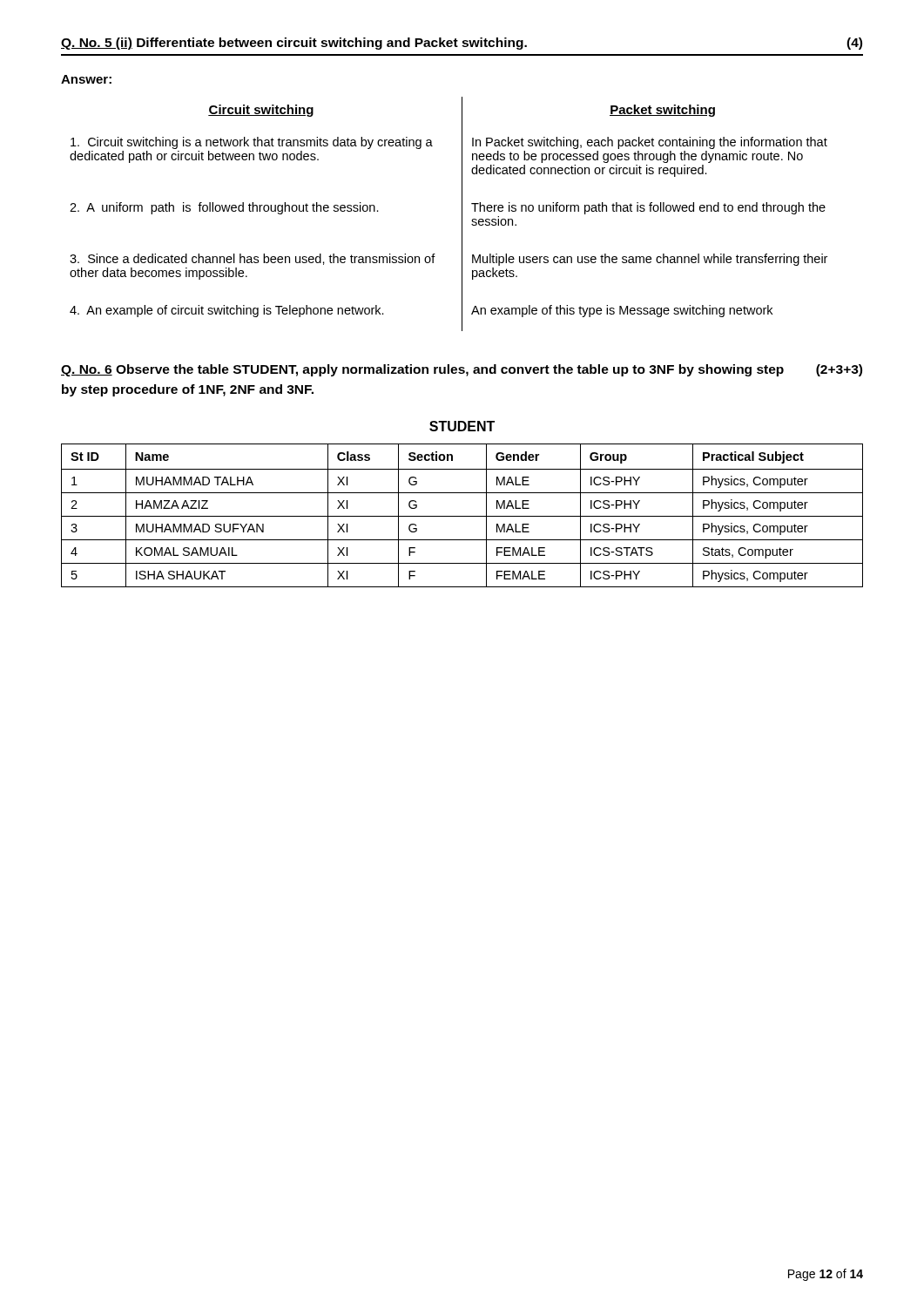Point to the block starting "Q. No. 6 Observe the table"
This screenshot has height=1307, width=924.
tap(462, 379)
